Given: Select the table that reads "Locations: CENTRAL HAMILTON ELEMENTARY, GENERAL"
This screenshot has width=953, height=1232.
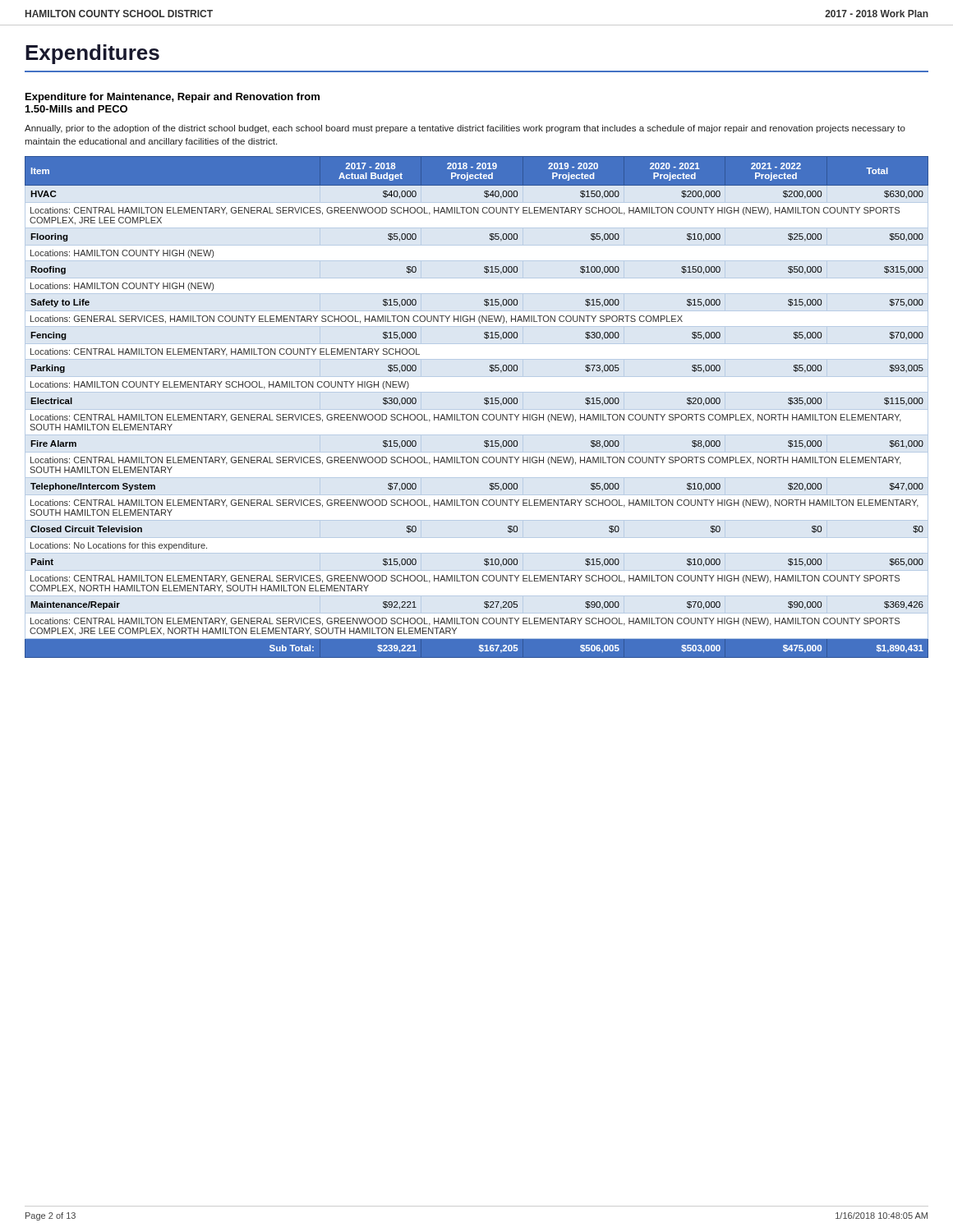Looking at the screenshot, I should pyautogui.click(x=476, y=411).
